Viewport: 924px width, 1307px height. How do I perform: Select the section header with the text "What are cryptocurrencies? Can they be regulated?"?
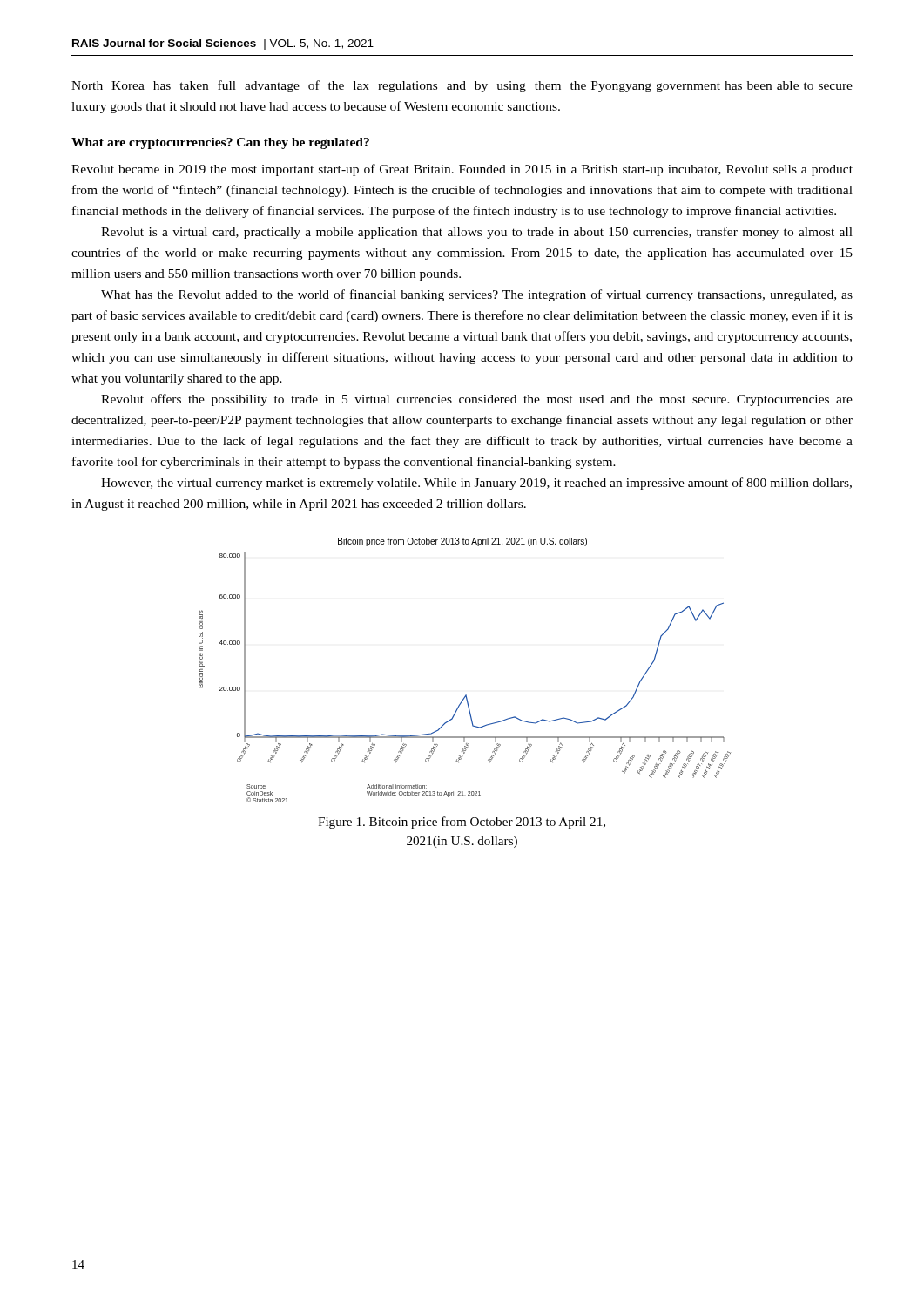click(x=221, y=142)
